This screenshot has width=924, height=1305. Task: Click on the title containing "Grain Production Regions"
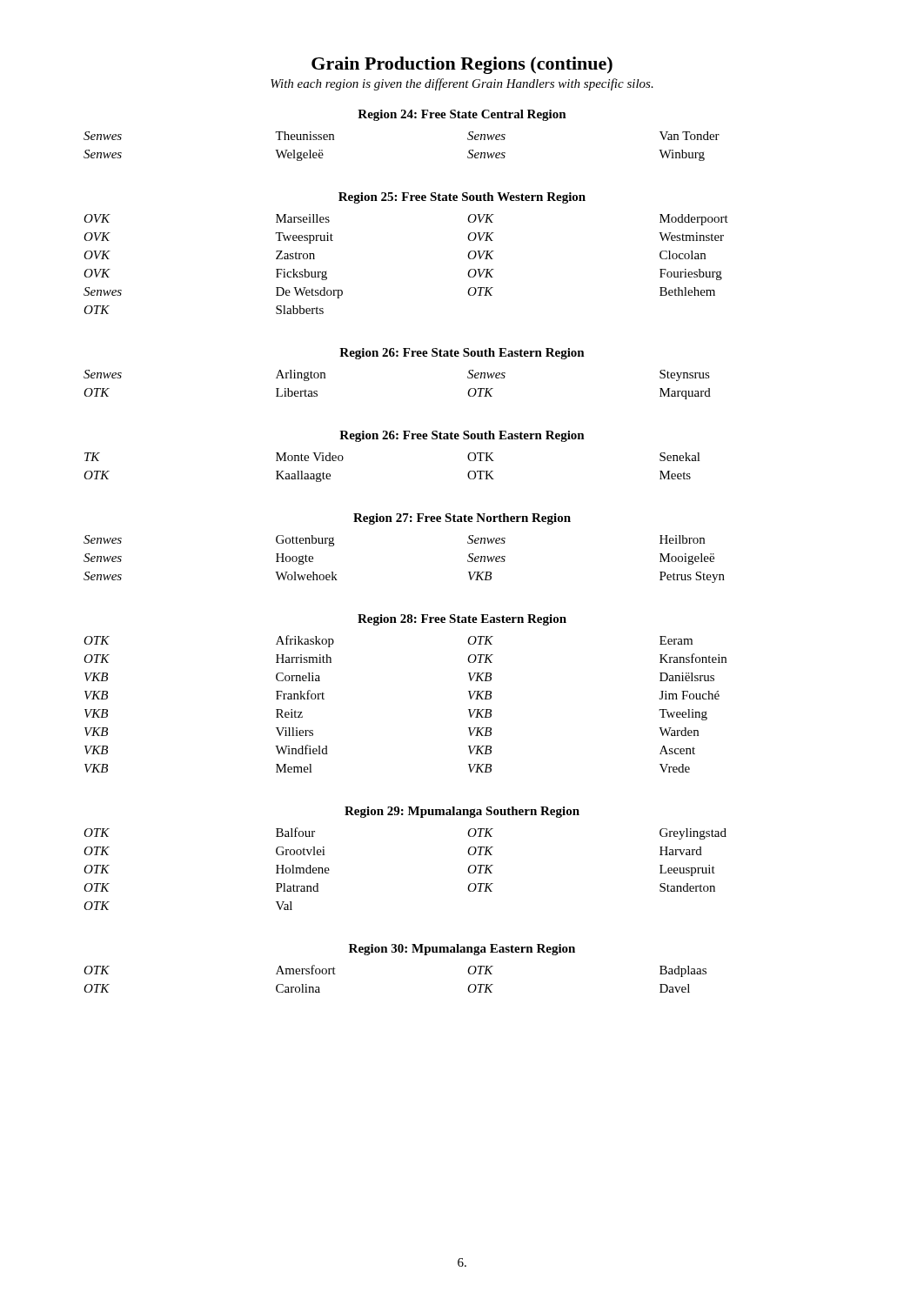pyautogui.click(x=462, y=63)
